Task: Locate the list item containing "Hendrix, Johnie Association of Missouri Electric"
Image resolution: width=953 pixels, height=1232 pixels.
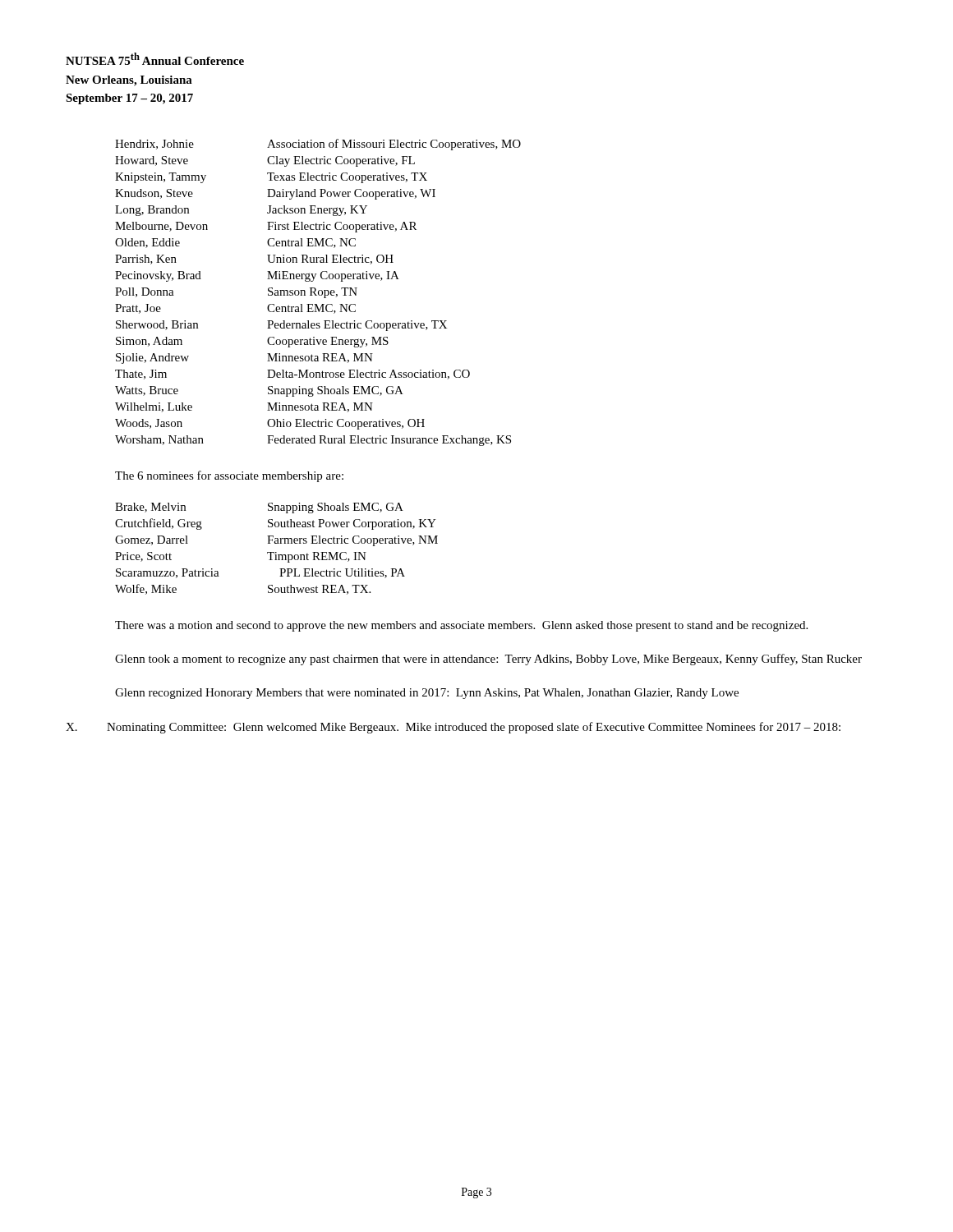Action: pos(501,144)
